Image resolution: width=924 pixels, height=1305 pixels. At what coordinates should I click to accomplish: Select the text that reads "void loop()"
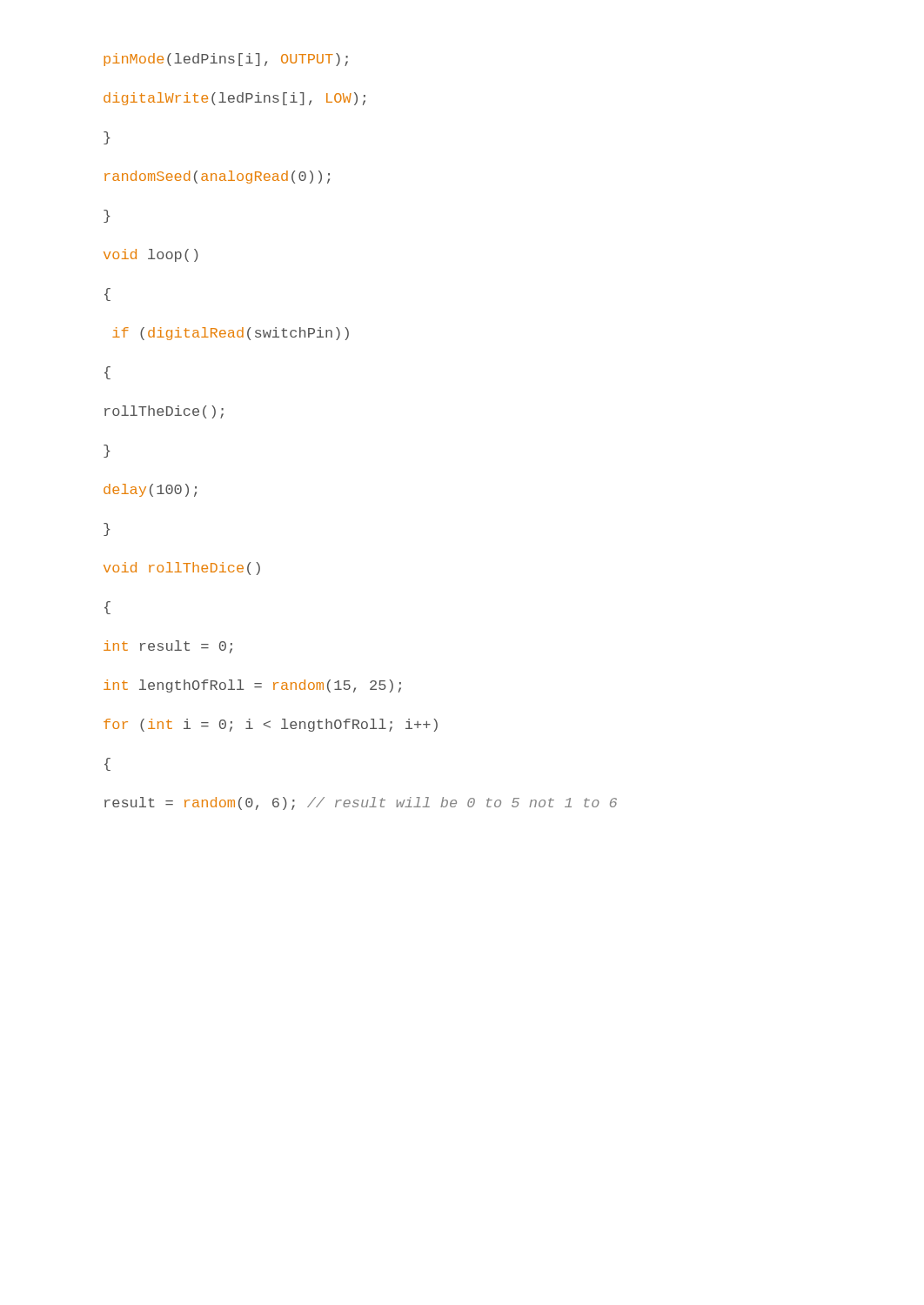coord(151,255)
